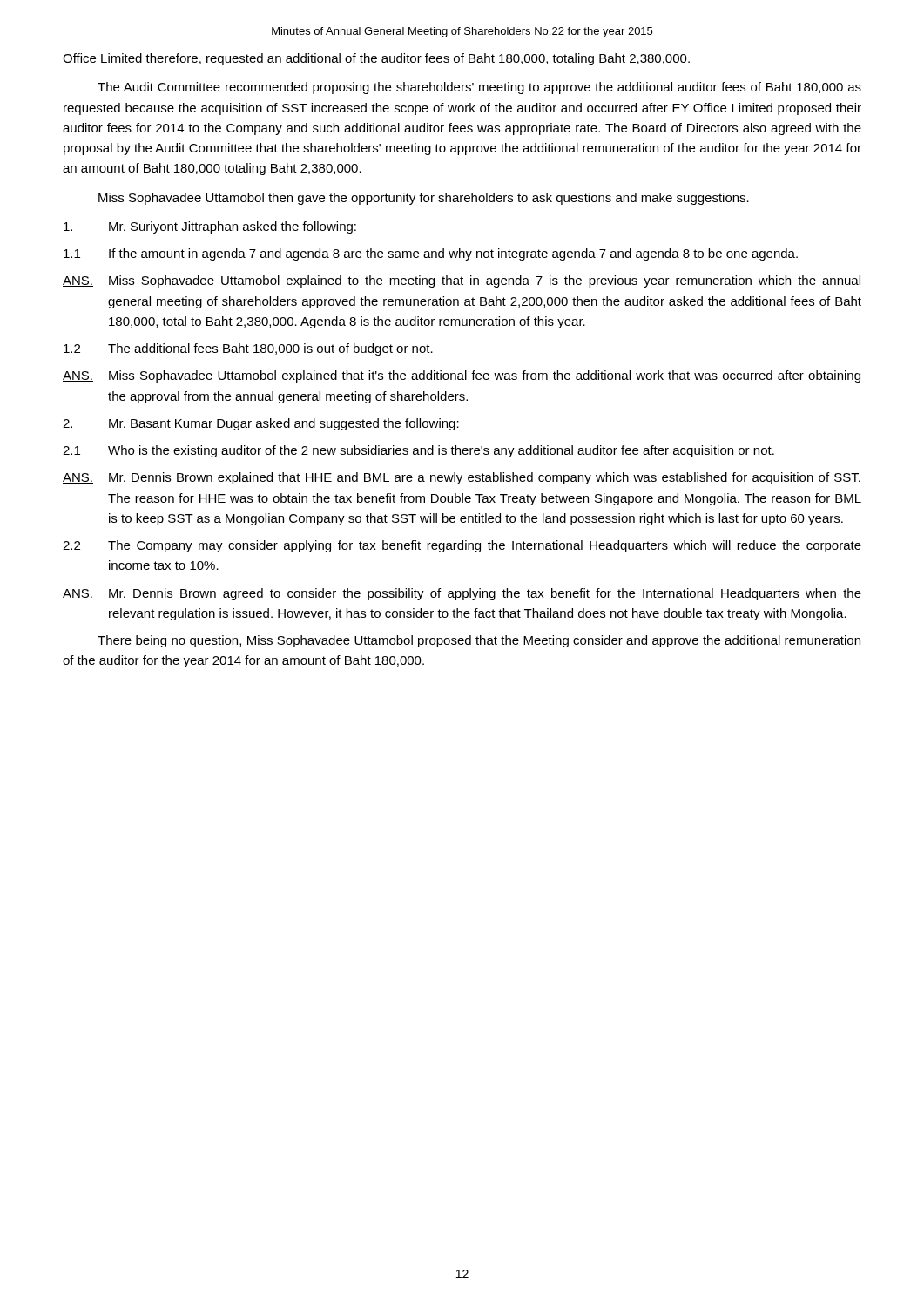Navigate to the block starting "Office Limited therefore, requested an additional"

462,58
